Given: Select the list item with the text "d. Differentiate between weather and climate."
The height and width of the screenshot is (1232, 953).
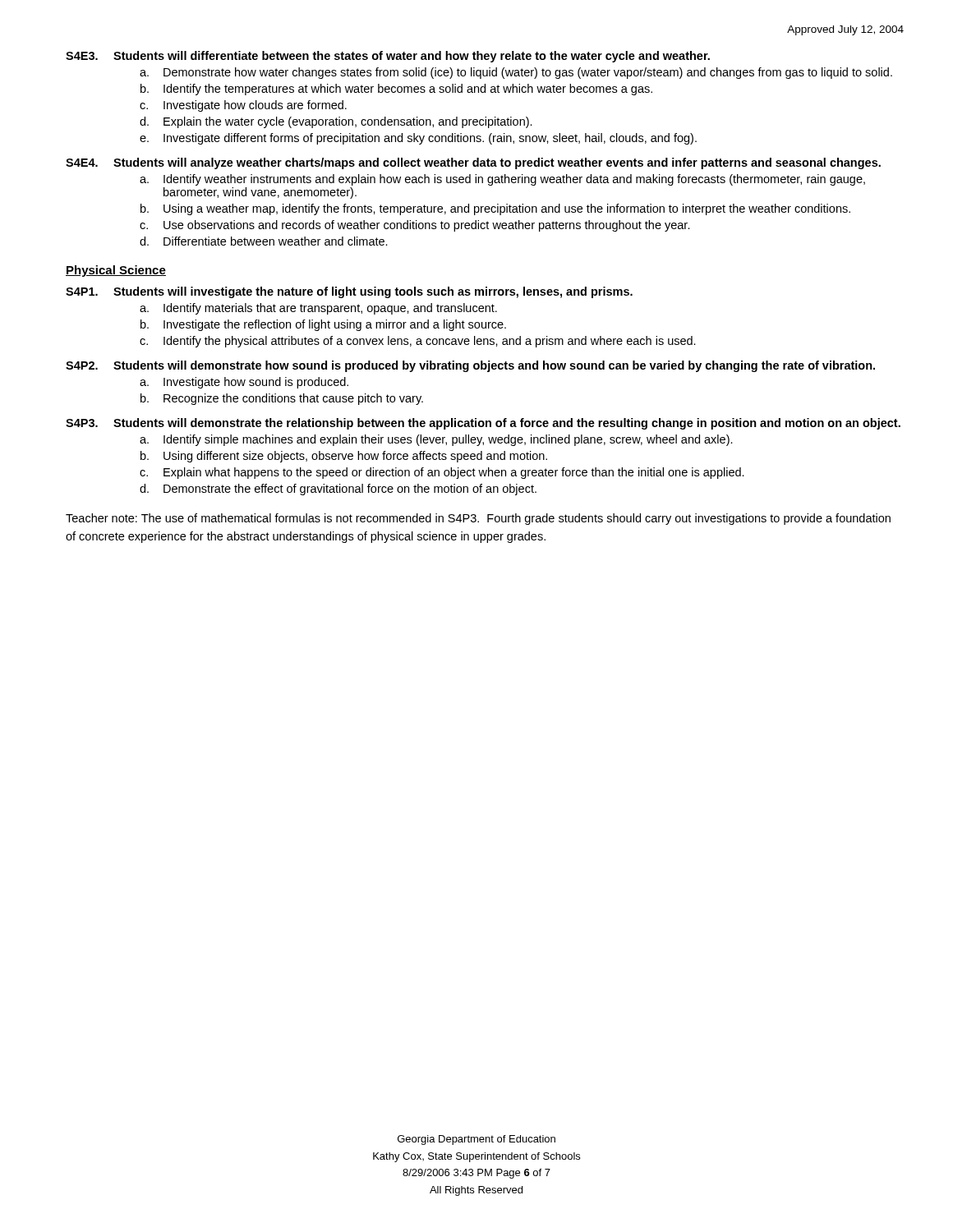Looking at the screenshot, I should 264,241.
